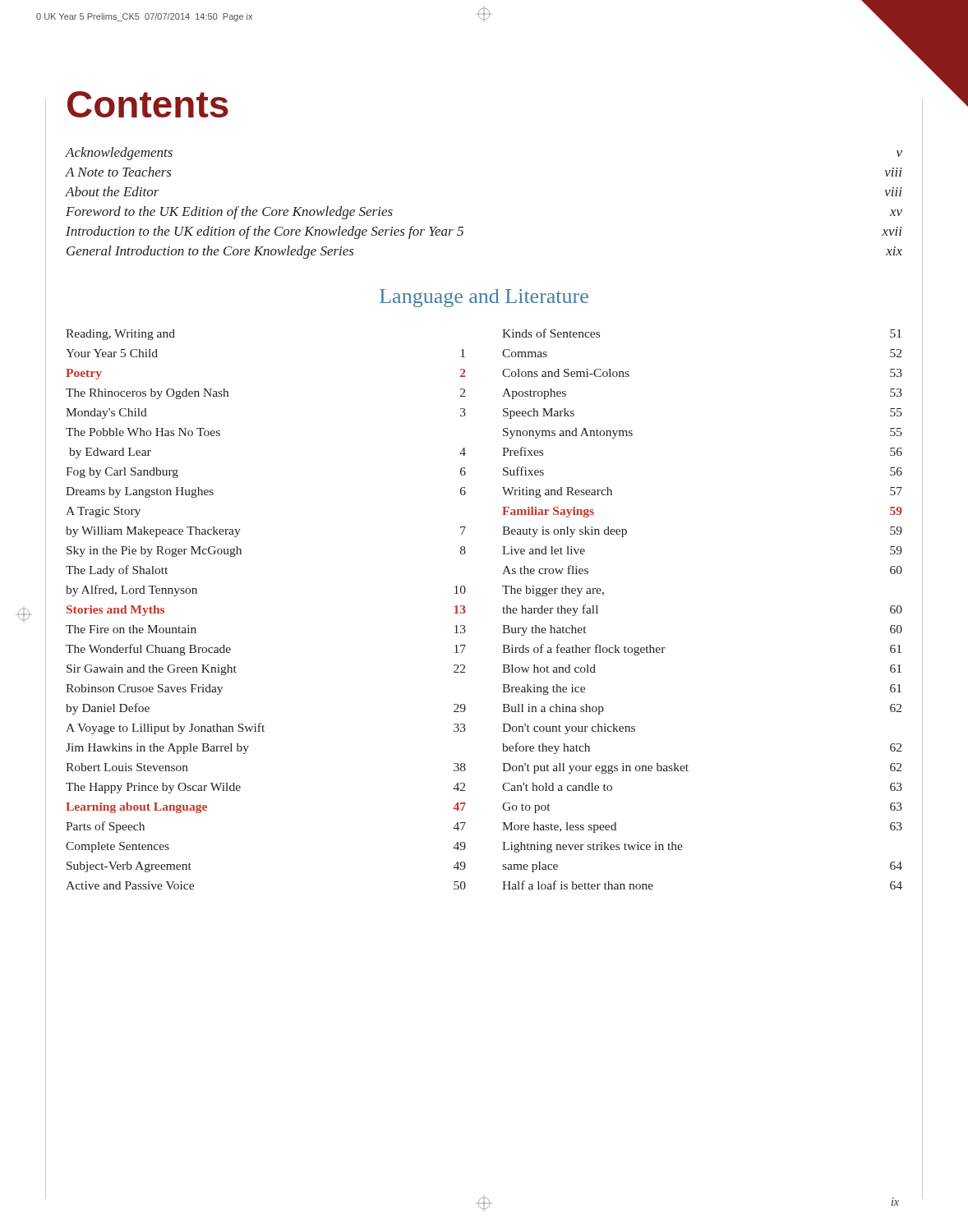Viewport: 968px width, 1232px height.
Task: Click on the passage starting "Bull in a china shop 62"
Action: [x=551, y=708]
